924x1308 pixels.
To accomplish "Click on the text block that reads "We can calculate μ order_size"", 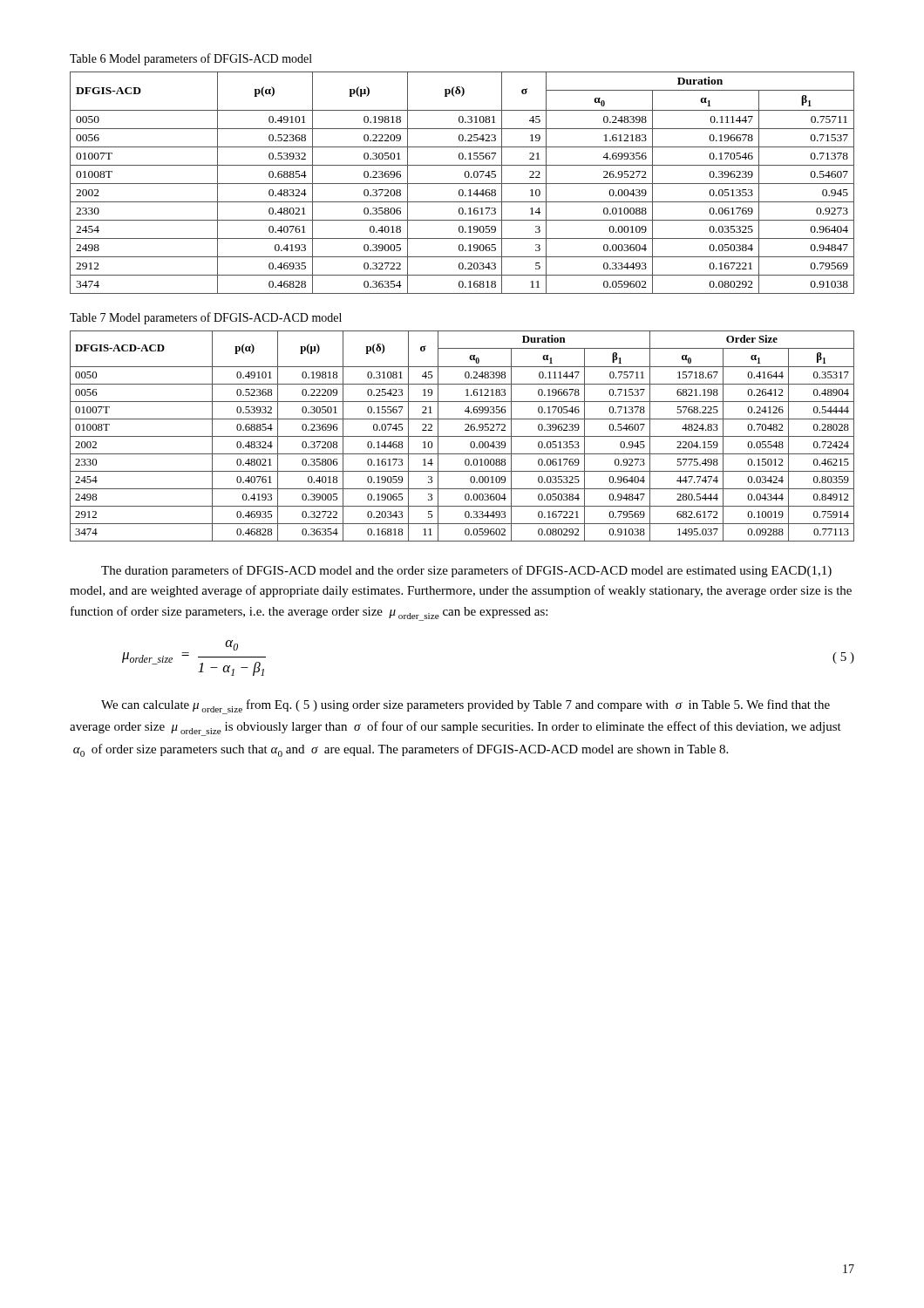I will [455, 728].
